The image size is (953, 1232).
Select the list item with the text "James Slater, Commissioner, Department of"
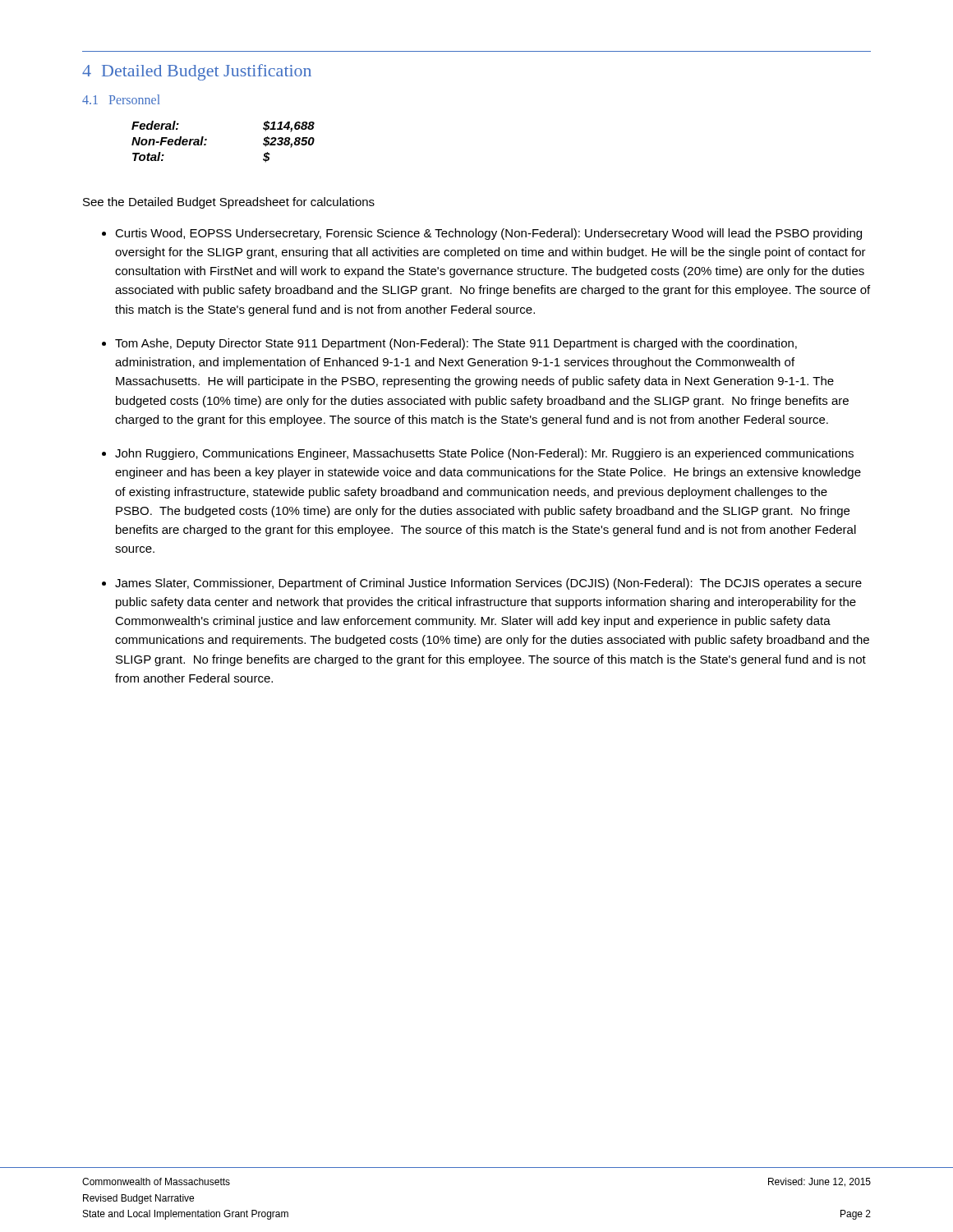point(492,630)
